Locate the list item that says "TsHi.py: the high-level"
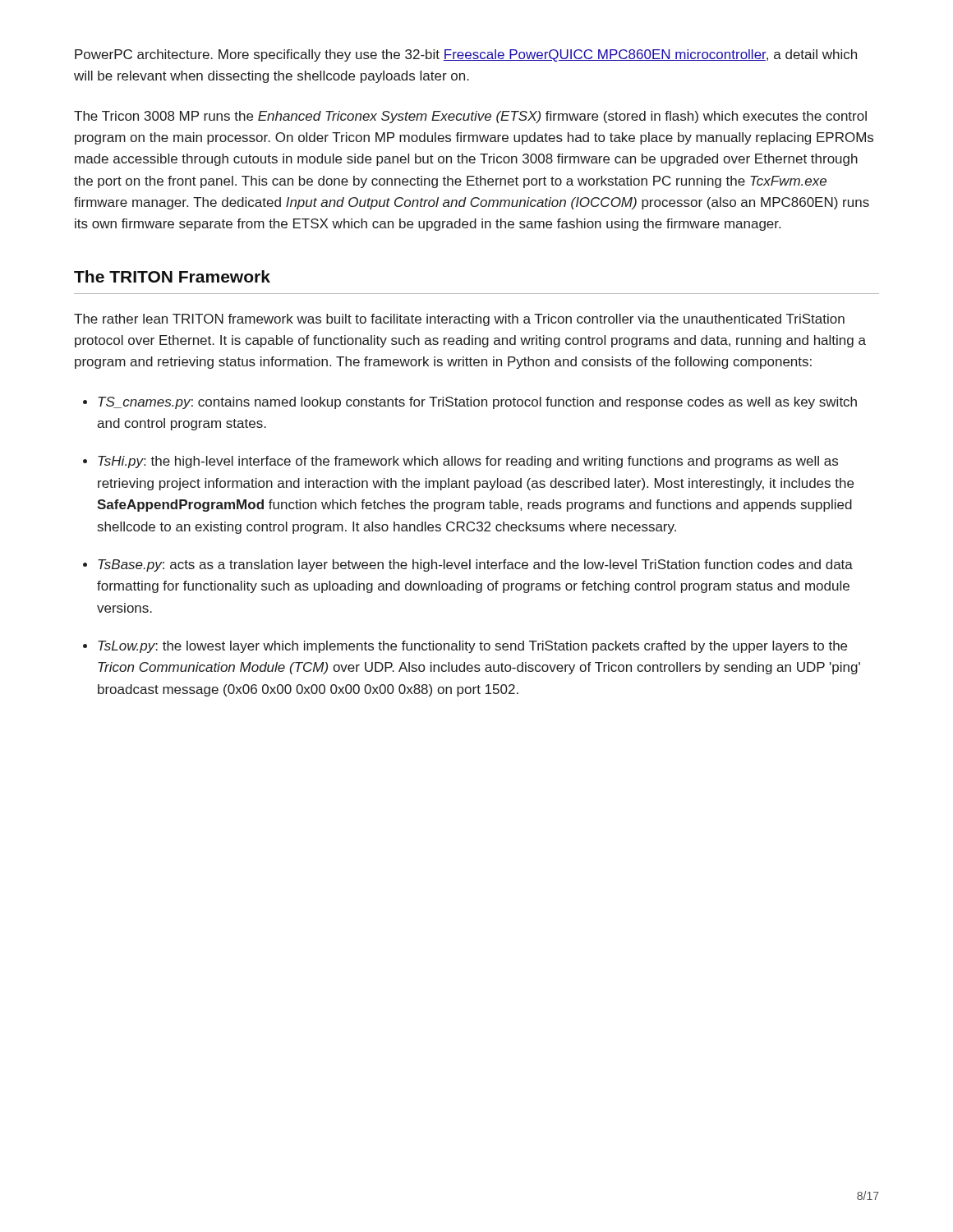The height and width of the screenshot is (1232, 953). (x=476, y=494)
